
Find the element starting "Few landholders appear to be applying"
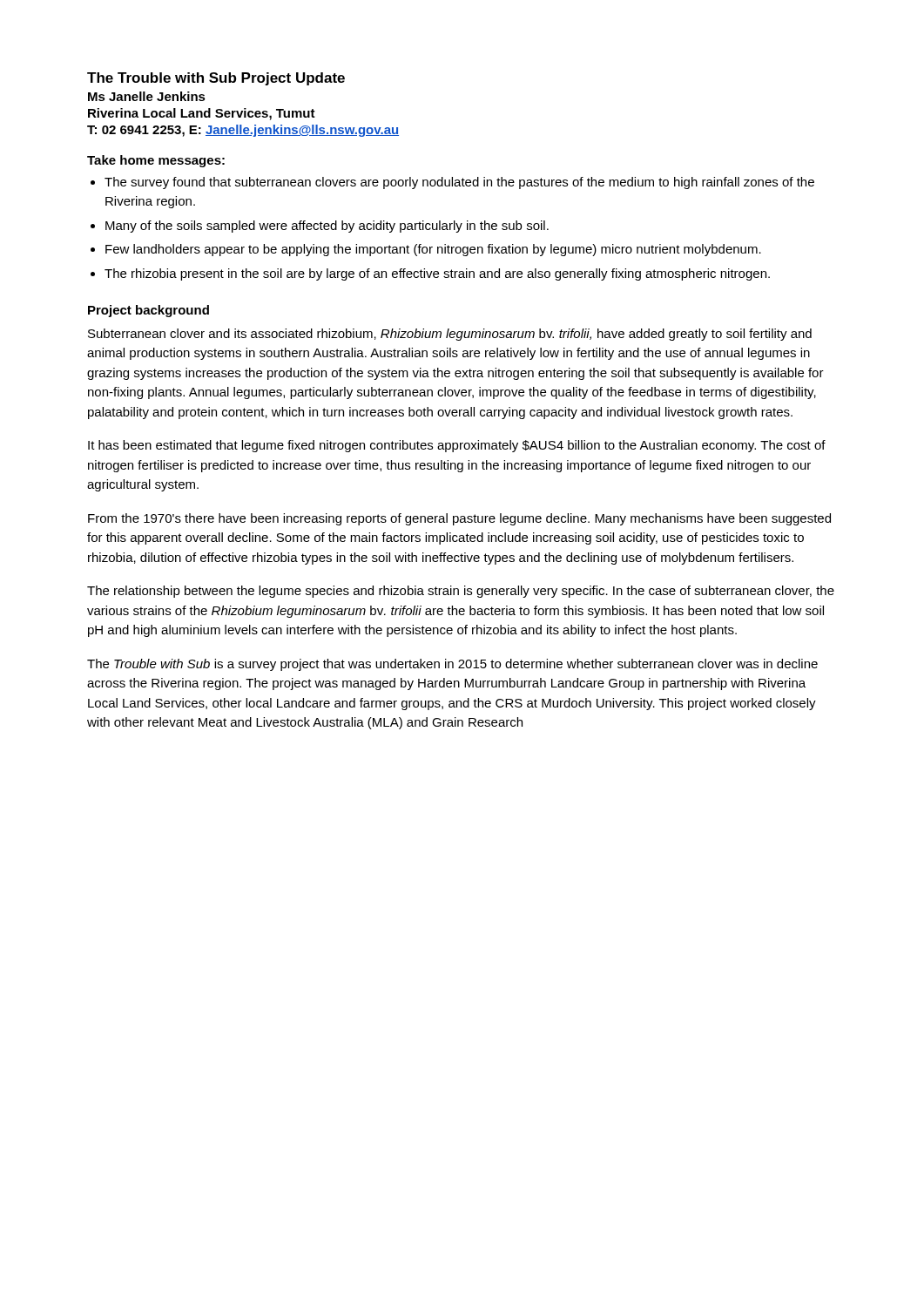pos(471,249)
